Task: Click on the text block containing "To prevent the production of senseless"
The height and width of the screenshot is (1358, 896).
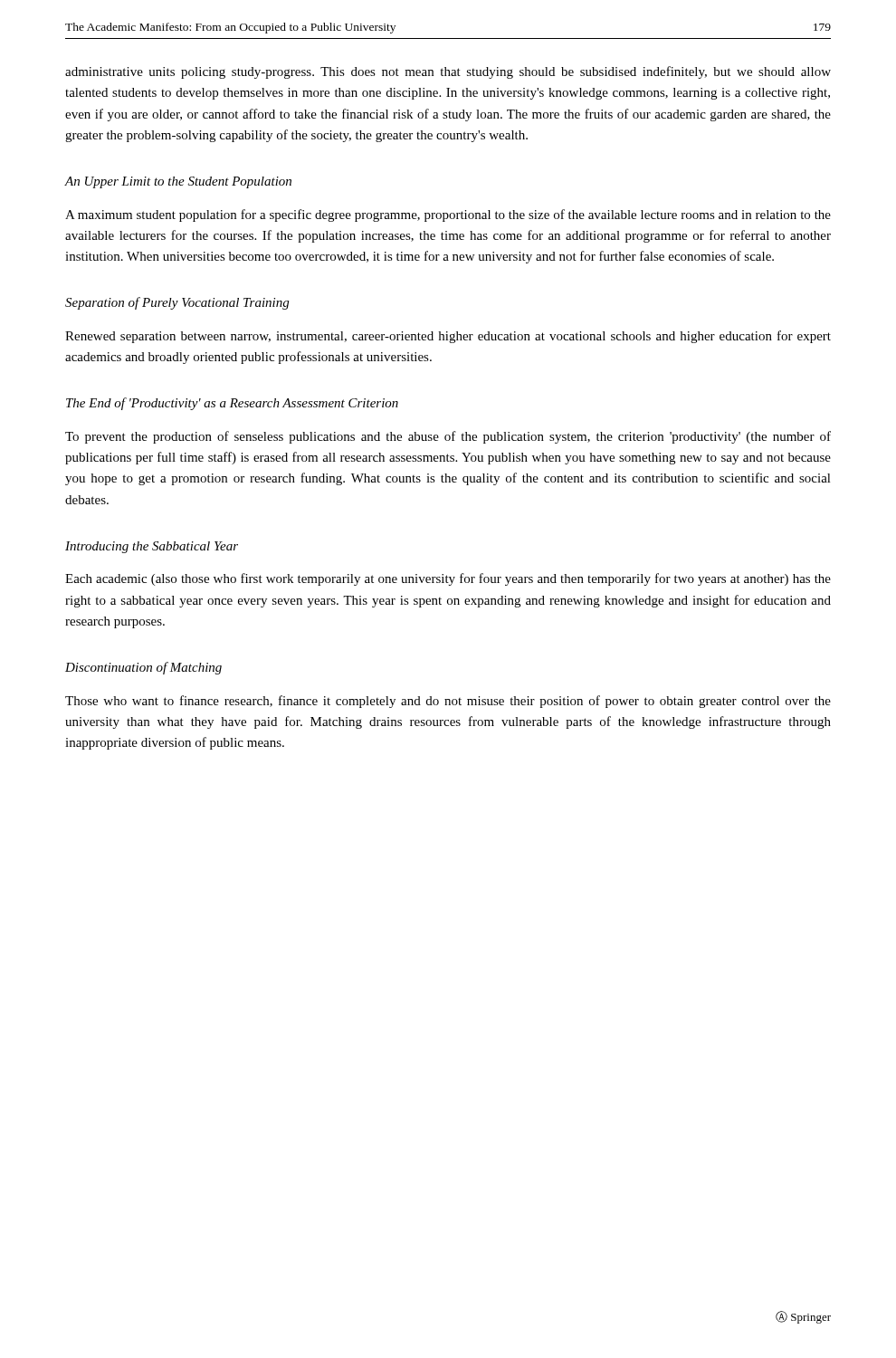Action: pyautogui.click(x=448, y=468)
